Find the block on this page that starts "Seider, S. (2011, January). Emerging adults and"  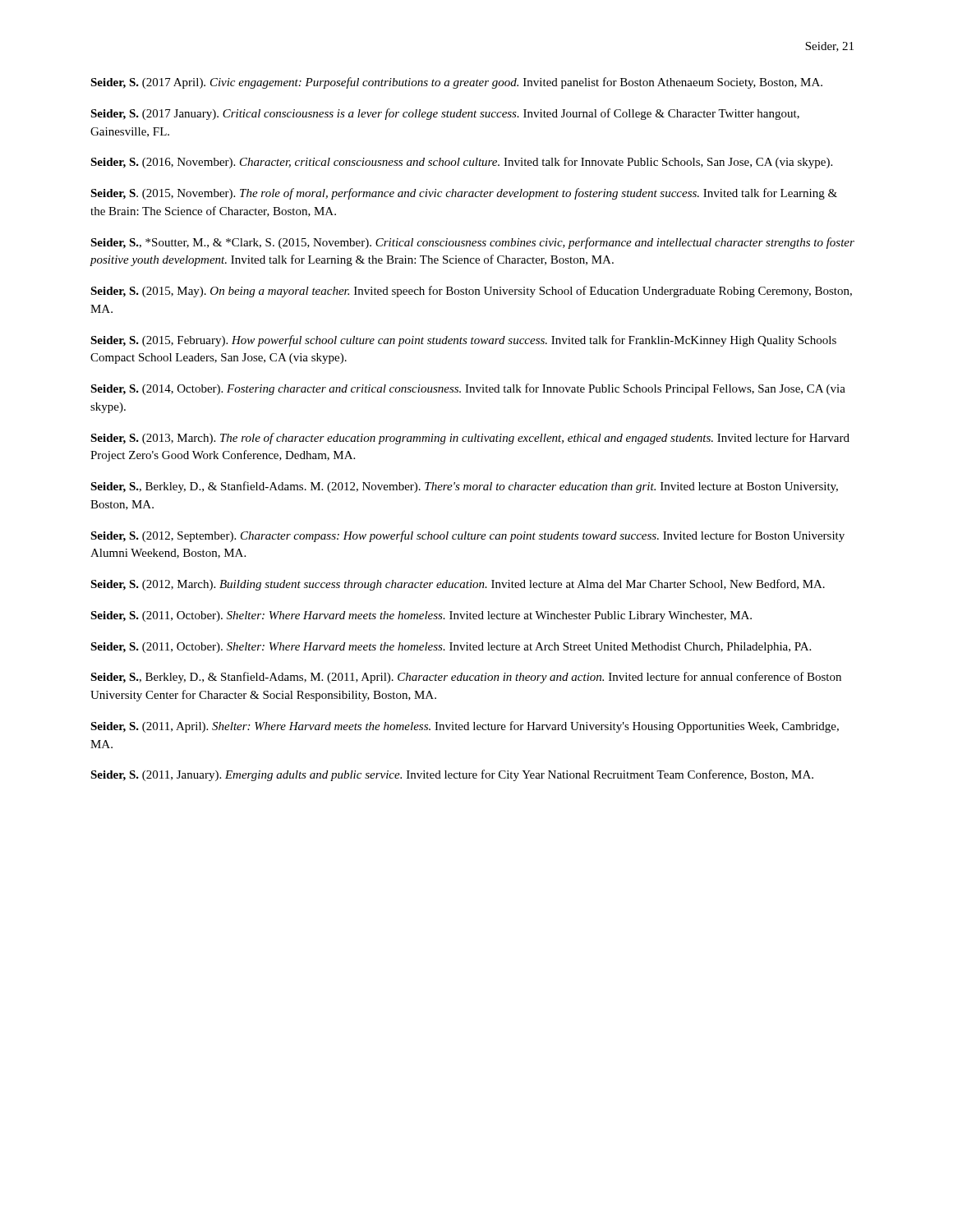click(452, 775)
